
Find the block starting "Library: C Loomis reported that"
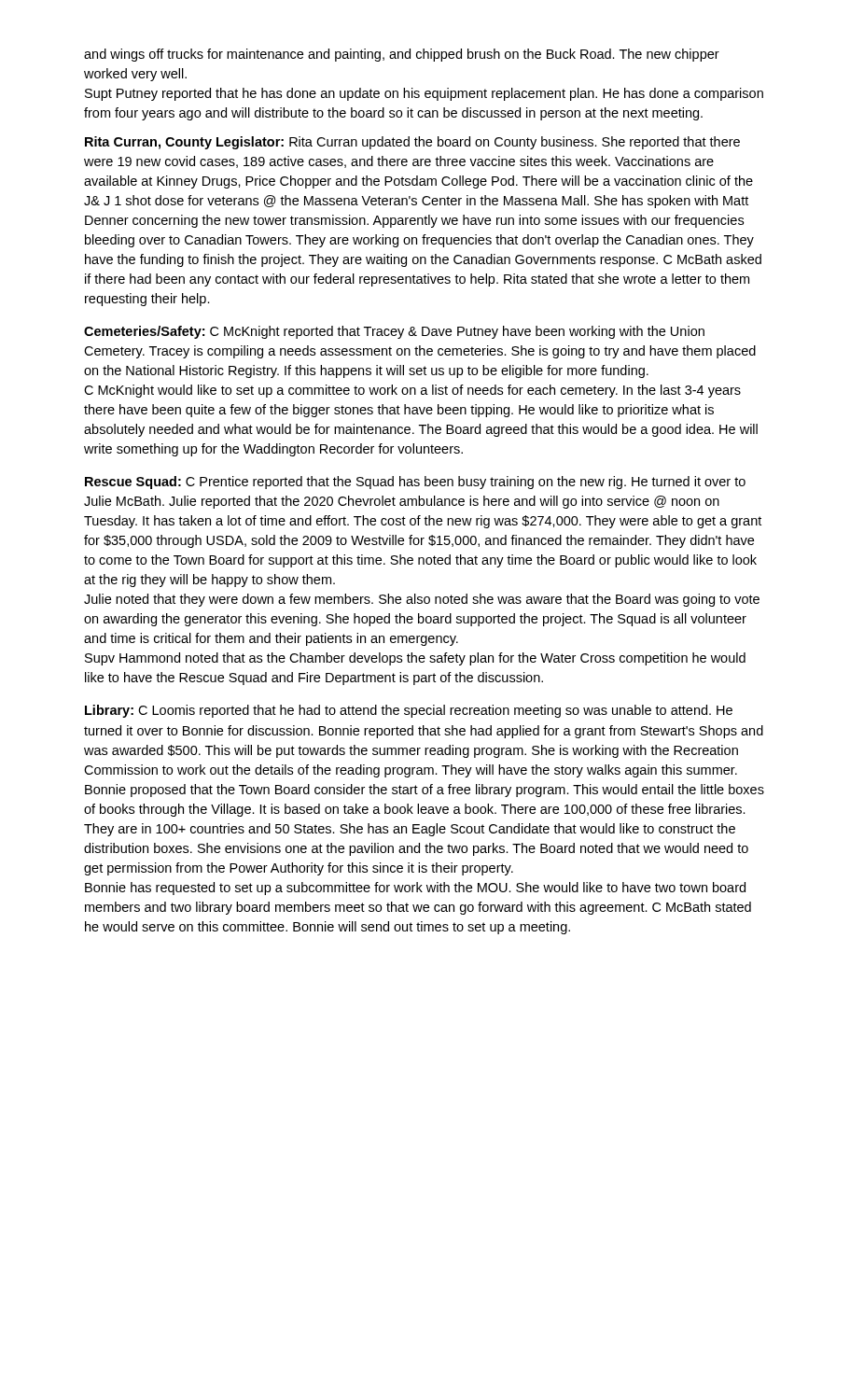(425, 819)
